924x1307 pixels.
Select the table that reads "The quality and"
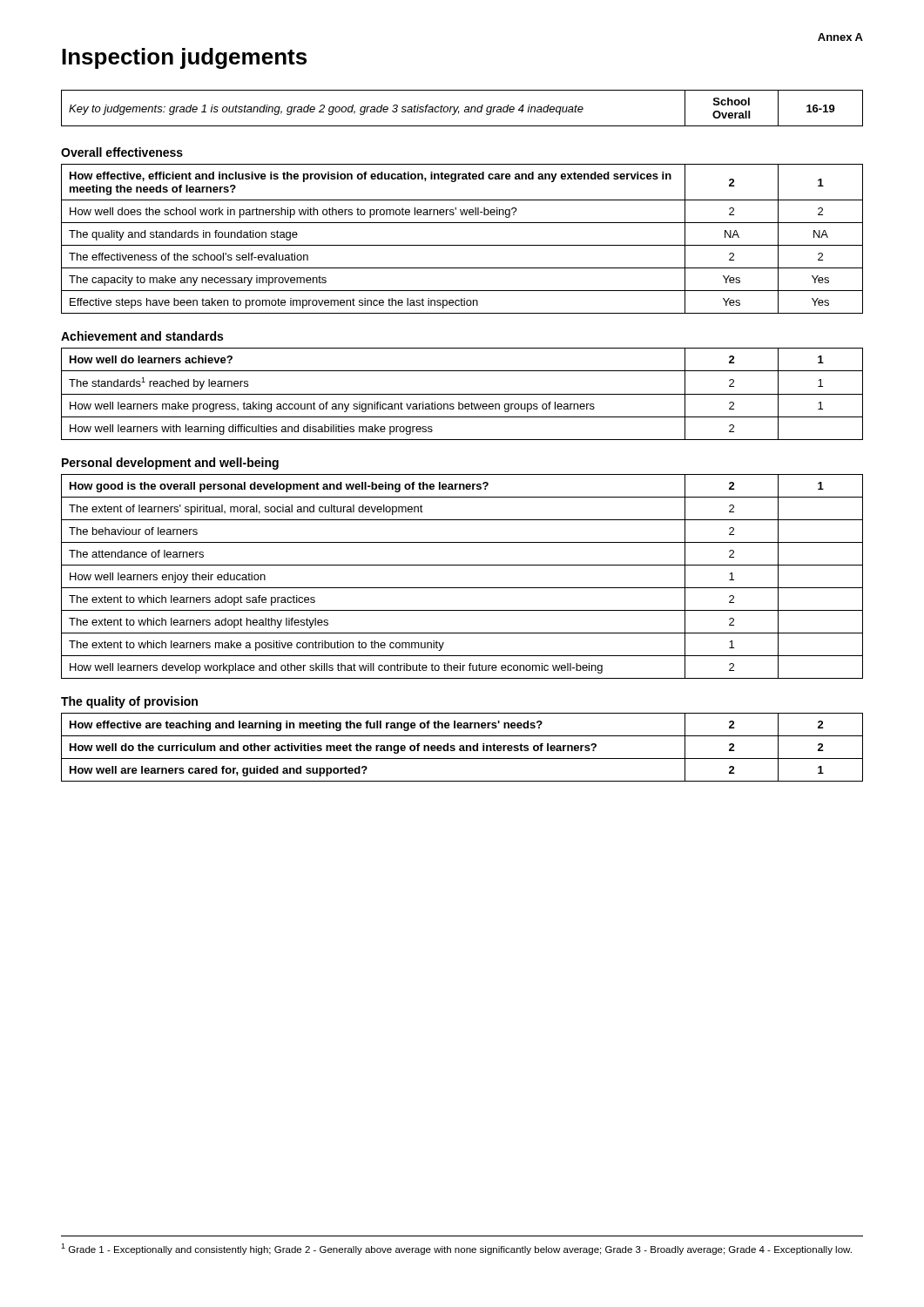click(462, 239)
